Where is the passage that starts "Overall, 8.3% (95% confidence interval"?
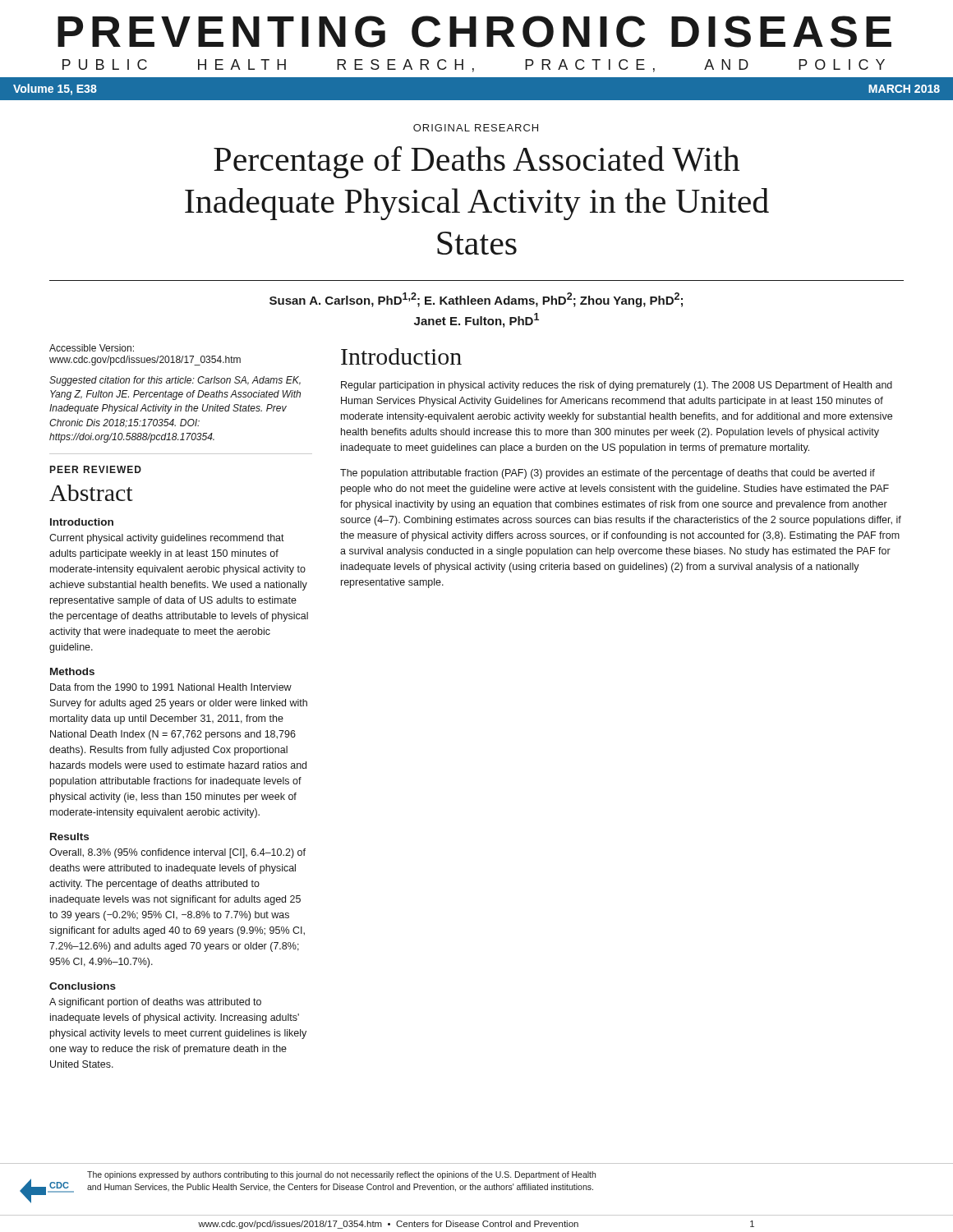The image size is (953, 1232). pos(177,907)
